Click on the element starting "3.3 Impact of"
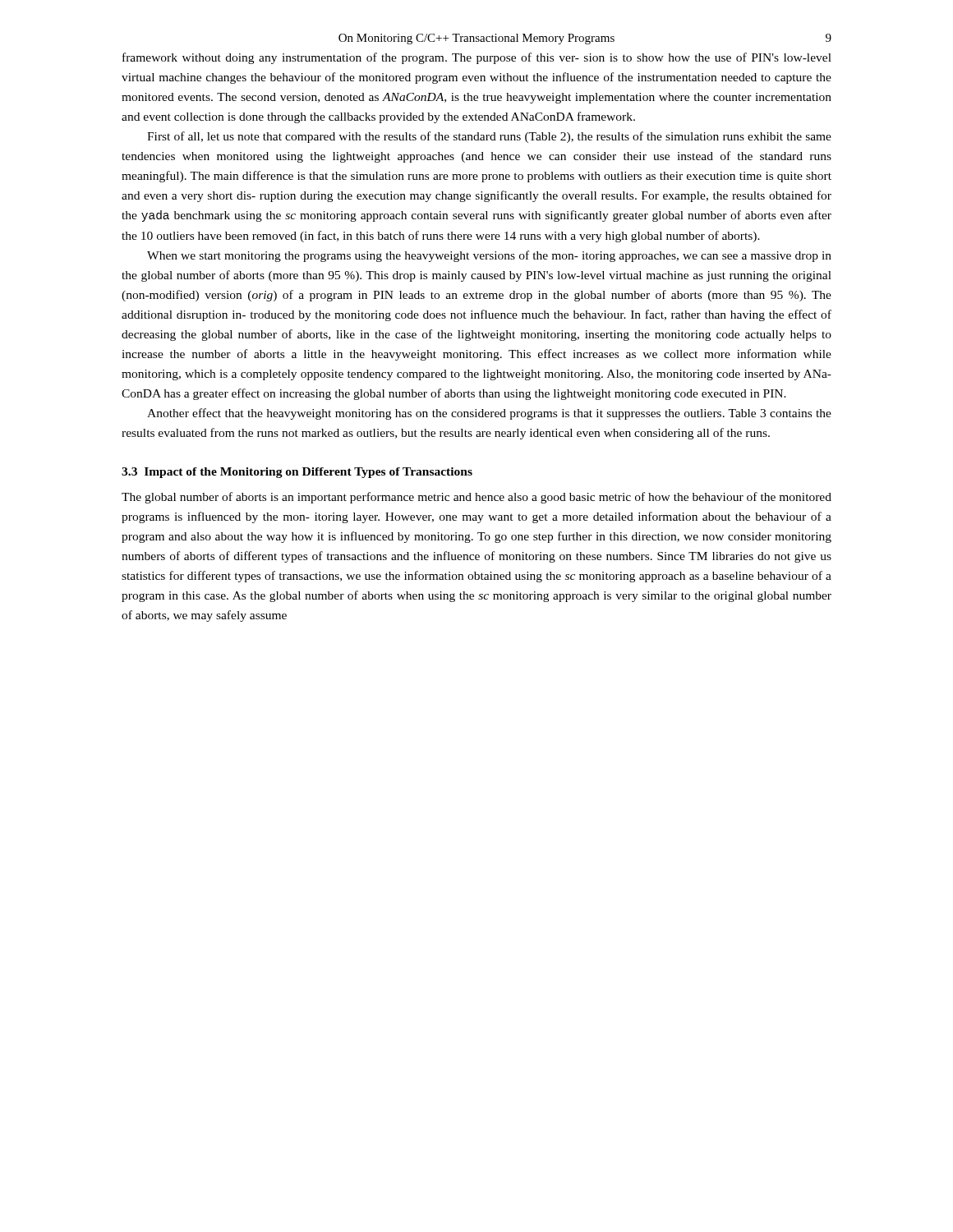953x1232 pixels. click(x=297, y=471)
